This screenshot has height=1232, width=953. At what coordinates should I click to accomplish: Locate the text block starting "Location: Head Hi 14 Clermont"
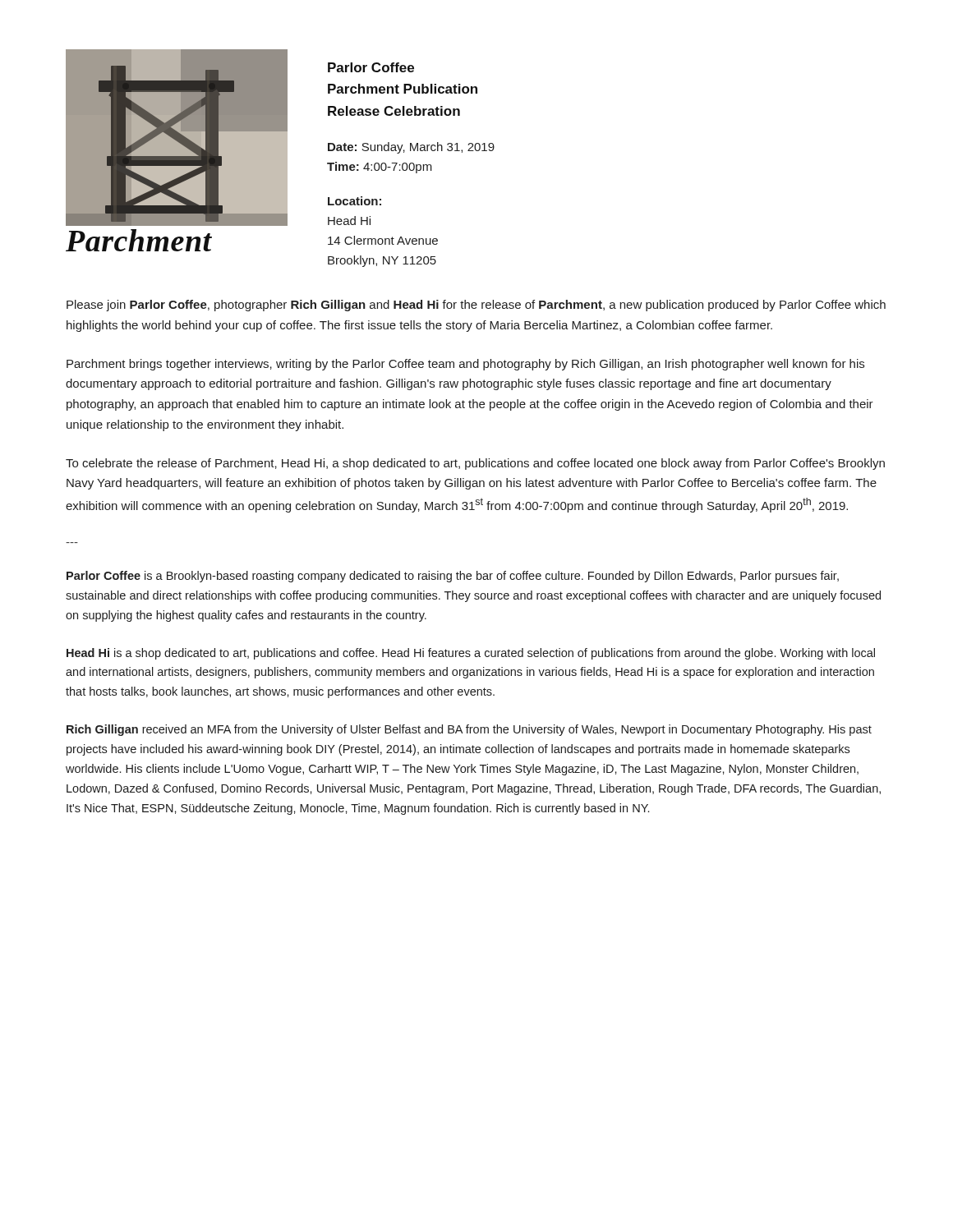coord(383,230)
